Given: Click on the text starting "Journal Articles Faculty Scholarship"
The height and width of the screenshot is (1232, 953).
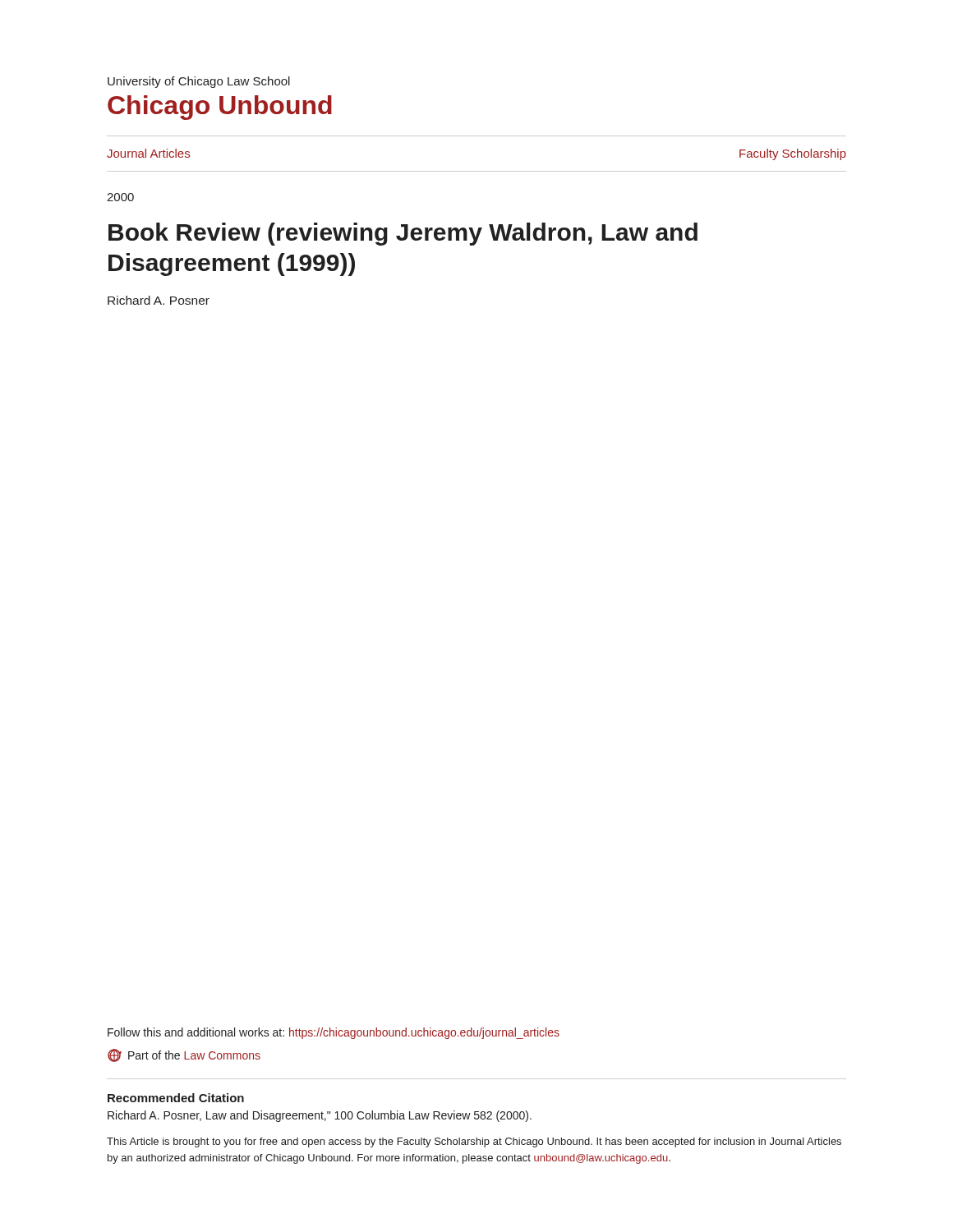Looking at the screenshot, I should [146, 154].
